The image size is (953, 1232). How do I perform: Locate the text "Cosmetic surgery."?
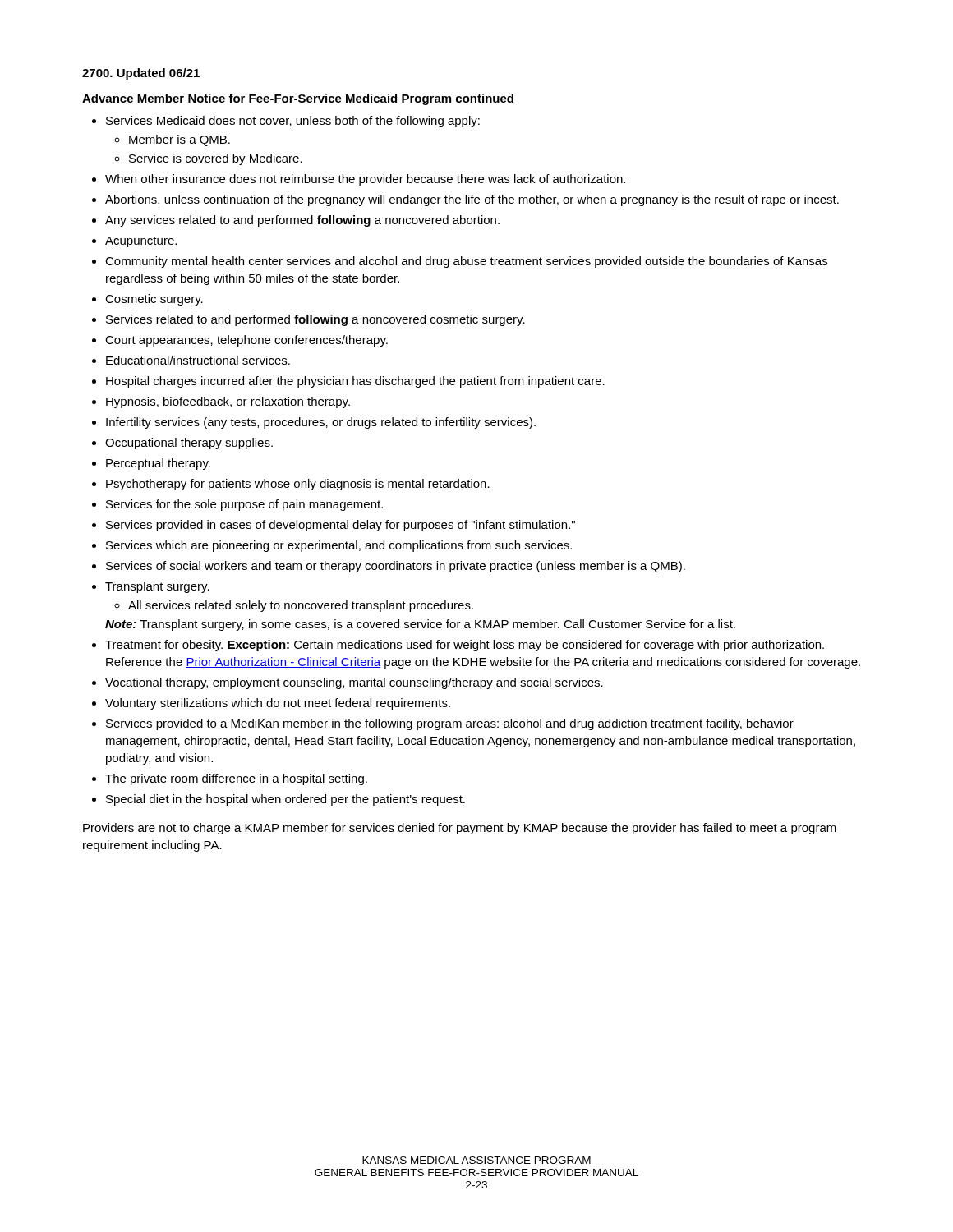(154, 299)
